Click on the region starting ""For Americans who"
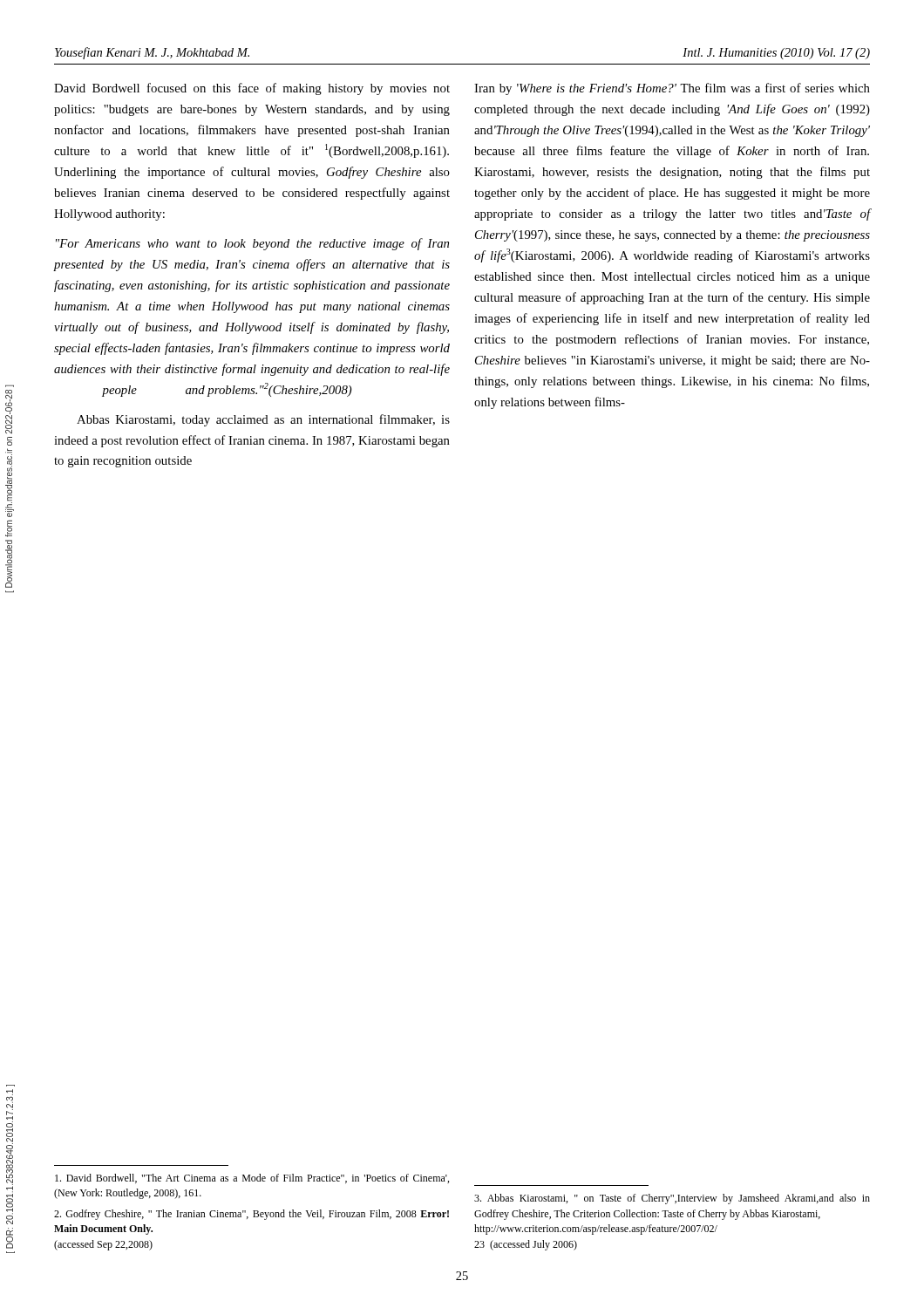Viewport: 924px width, 1308px height. [x=252, y=317]
